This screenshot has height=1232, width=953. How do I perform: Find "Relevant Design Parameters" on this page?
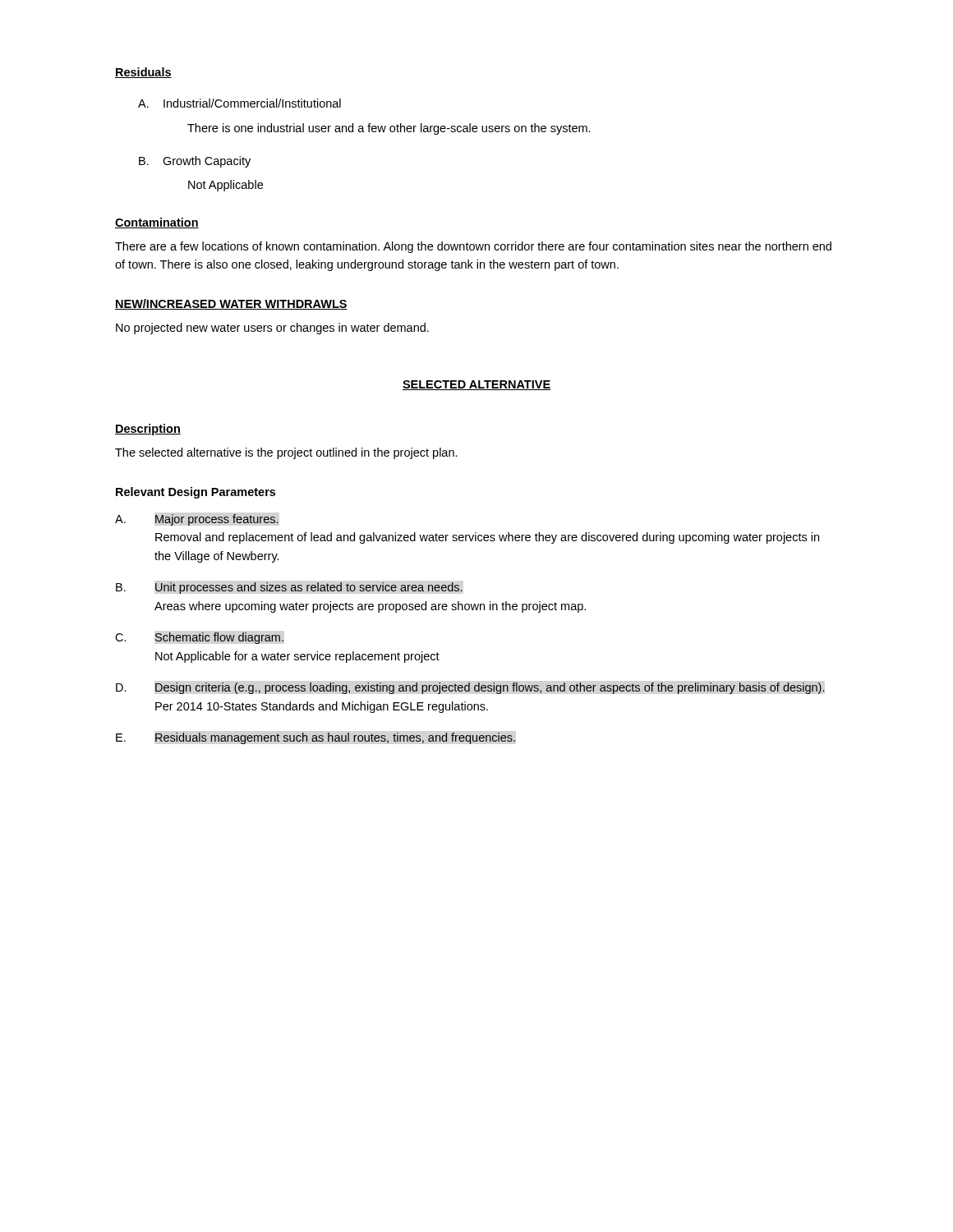click(x=195, y=492)
